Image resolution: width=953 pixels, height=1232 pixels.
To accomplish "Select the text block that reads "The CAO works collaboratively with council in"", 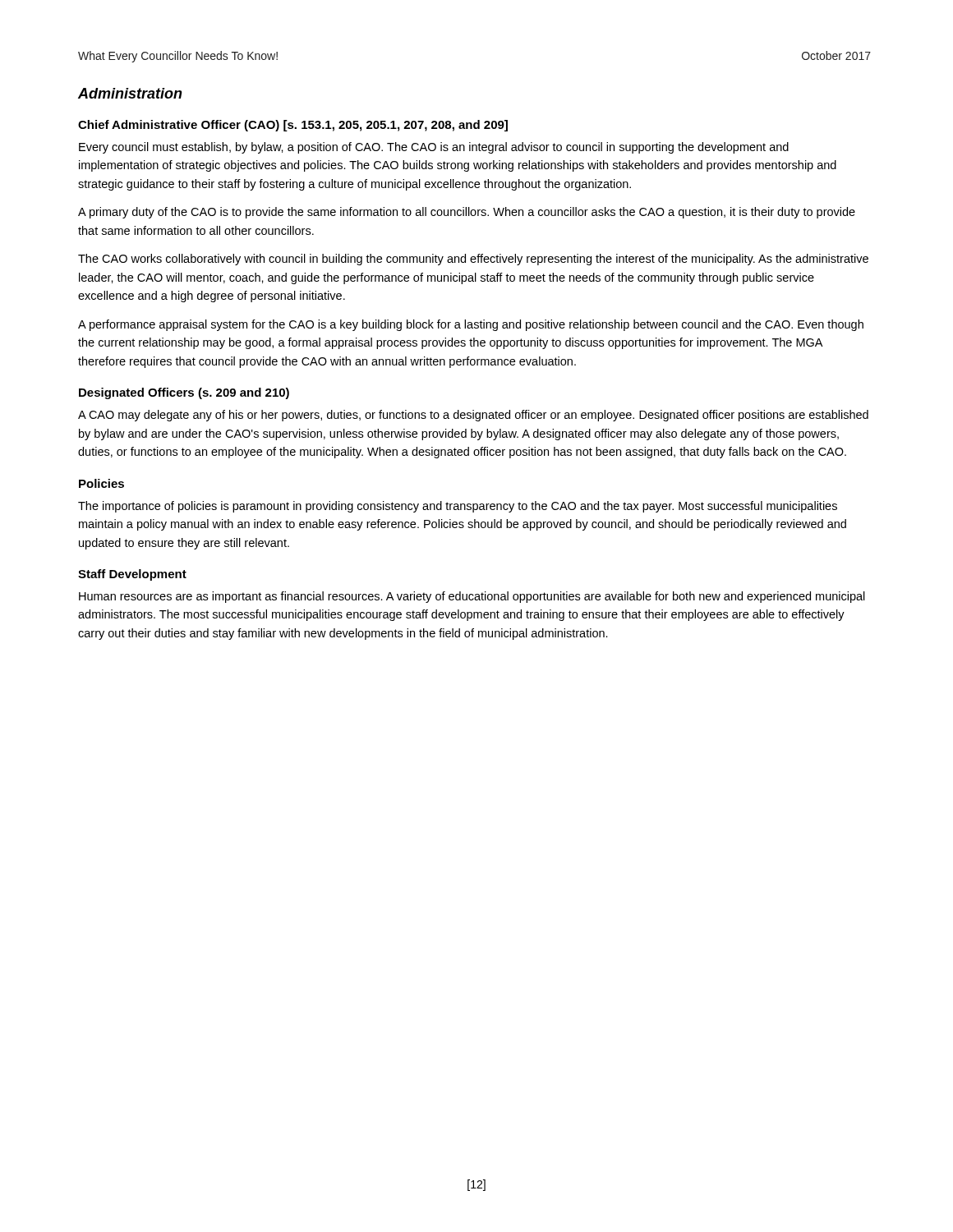I will tap(473, 277).
